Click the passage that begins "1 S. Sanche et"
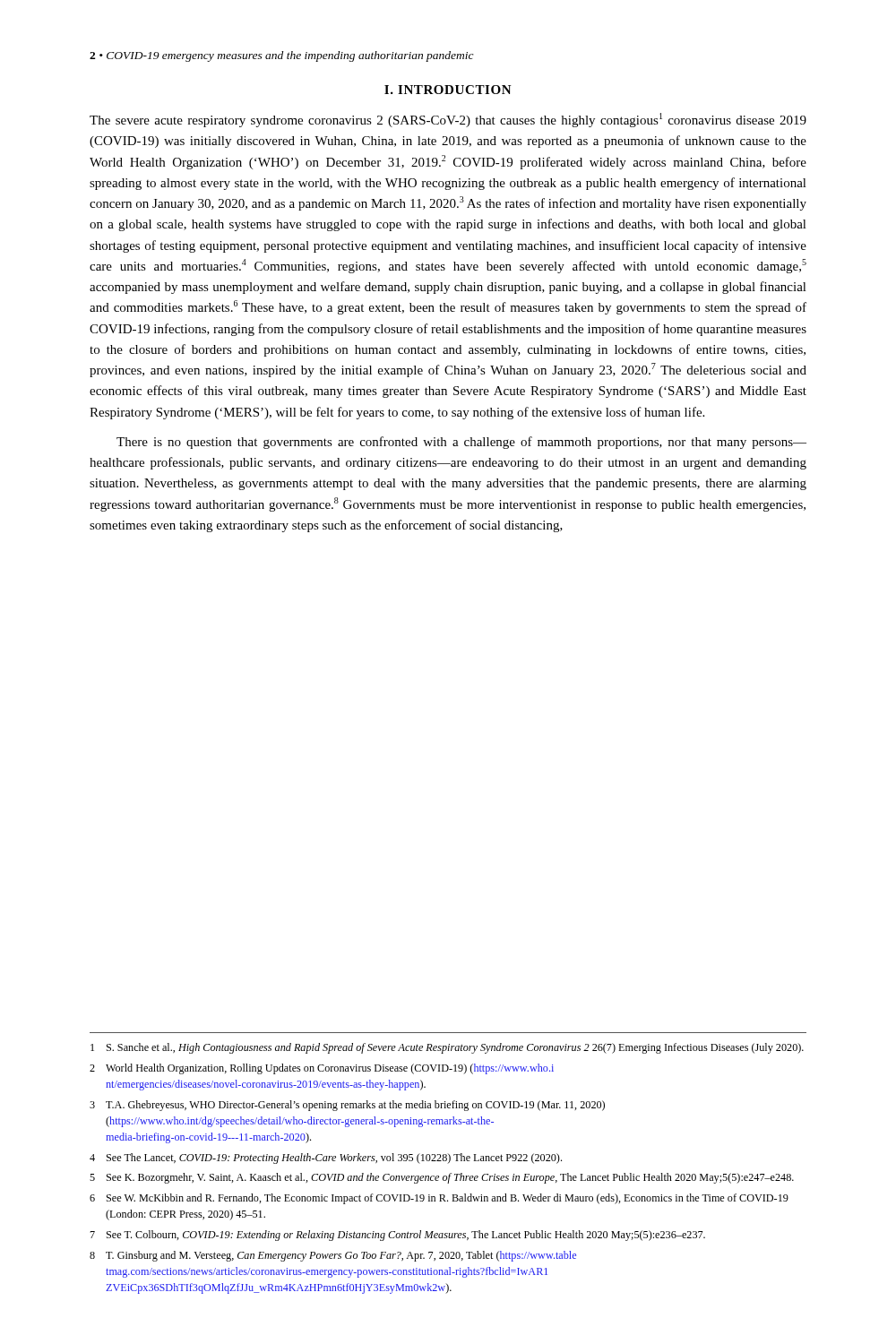This screenshot has width=896, height=1344. pyautogui.click(x=448, y=1048)
